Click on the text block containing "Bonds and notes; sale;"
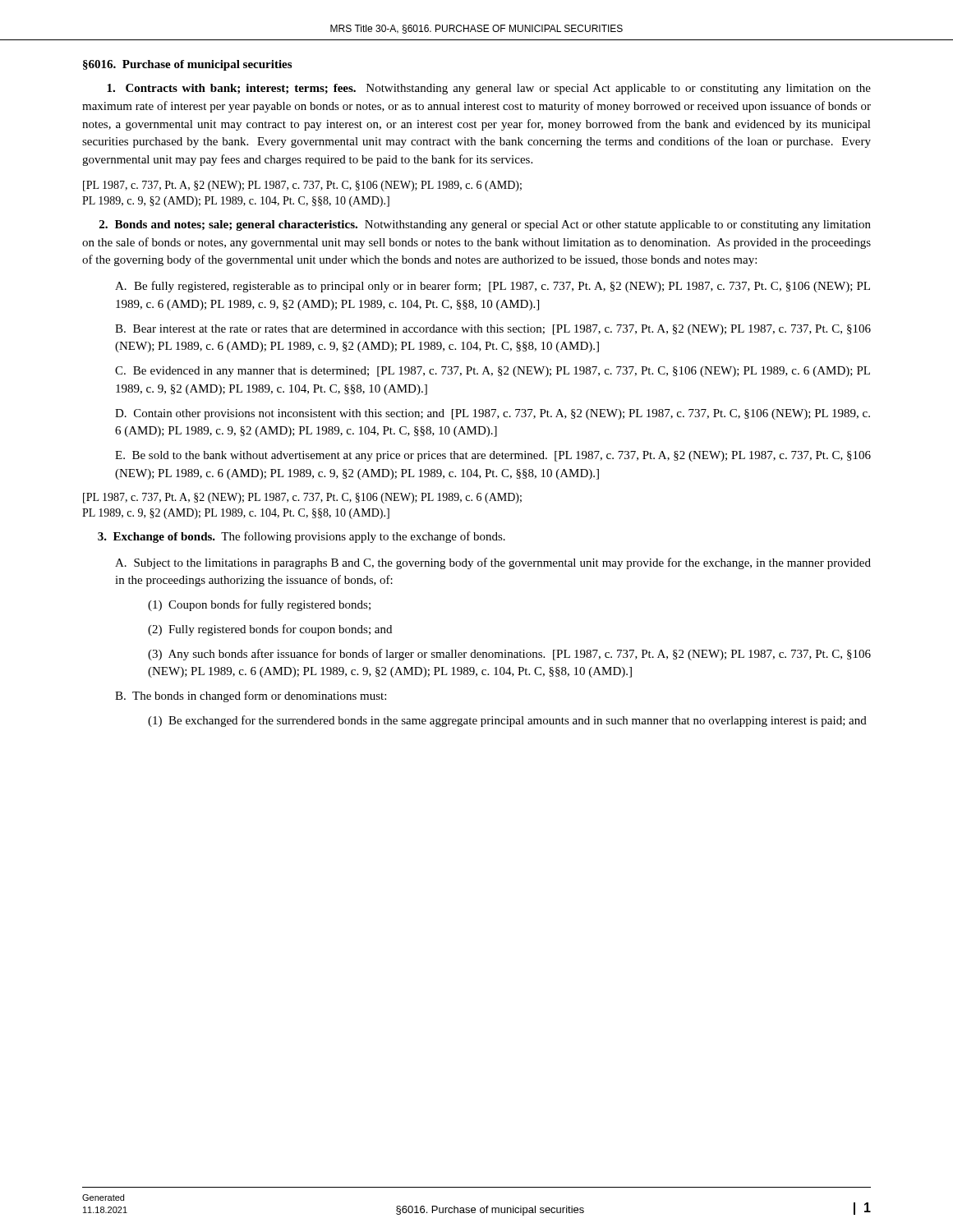953x1232 pixels. click(x=476, y=242)
